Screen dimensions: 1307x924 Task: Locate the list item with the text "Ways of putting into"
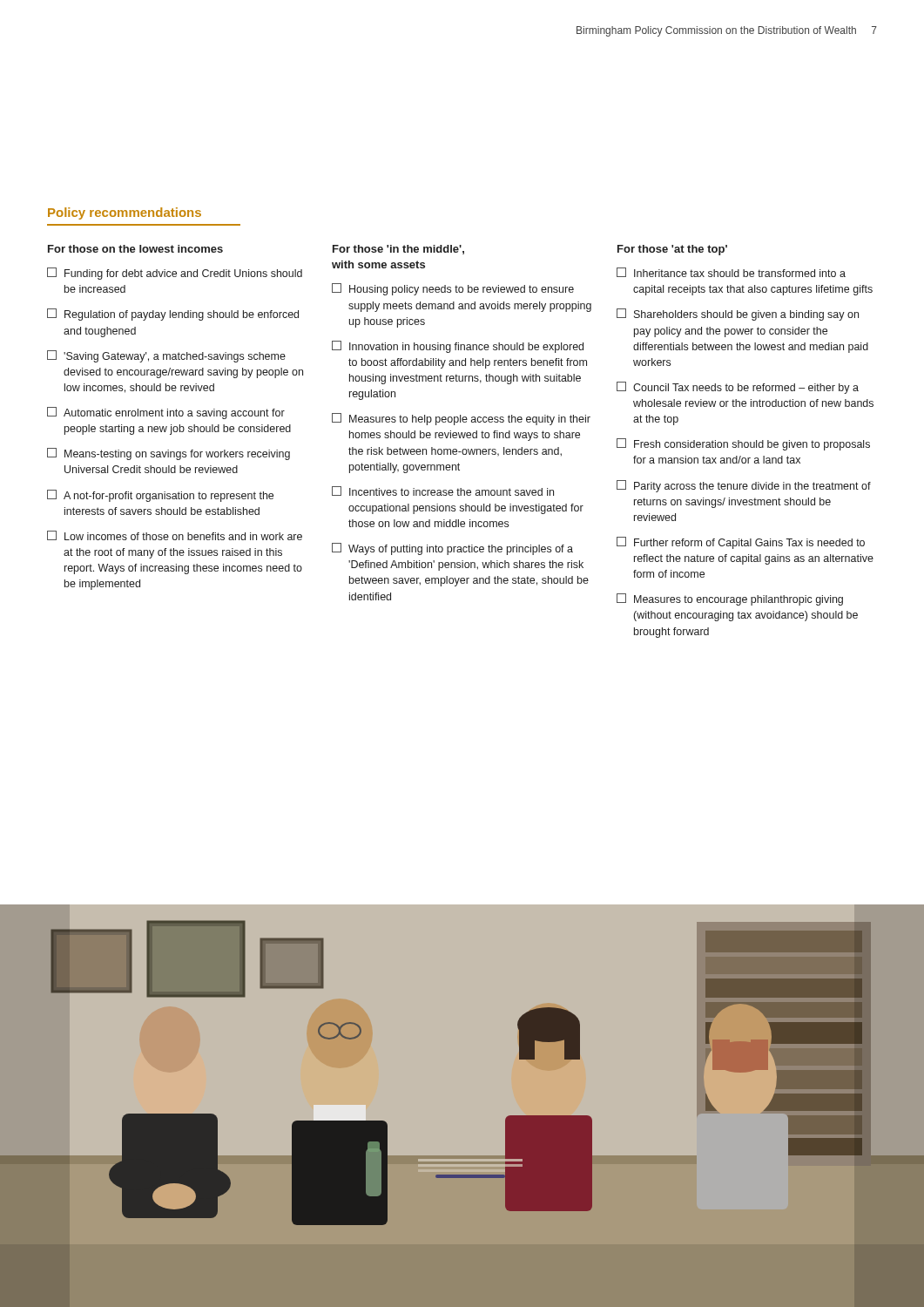(x=462, y=573)
